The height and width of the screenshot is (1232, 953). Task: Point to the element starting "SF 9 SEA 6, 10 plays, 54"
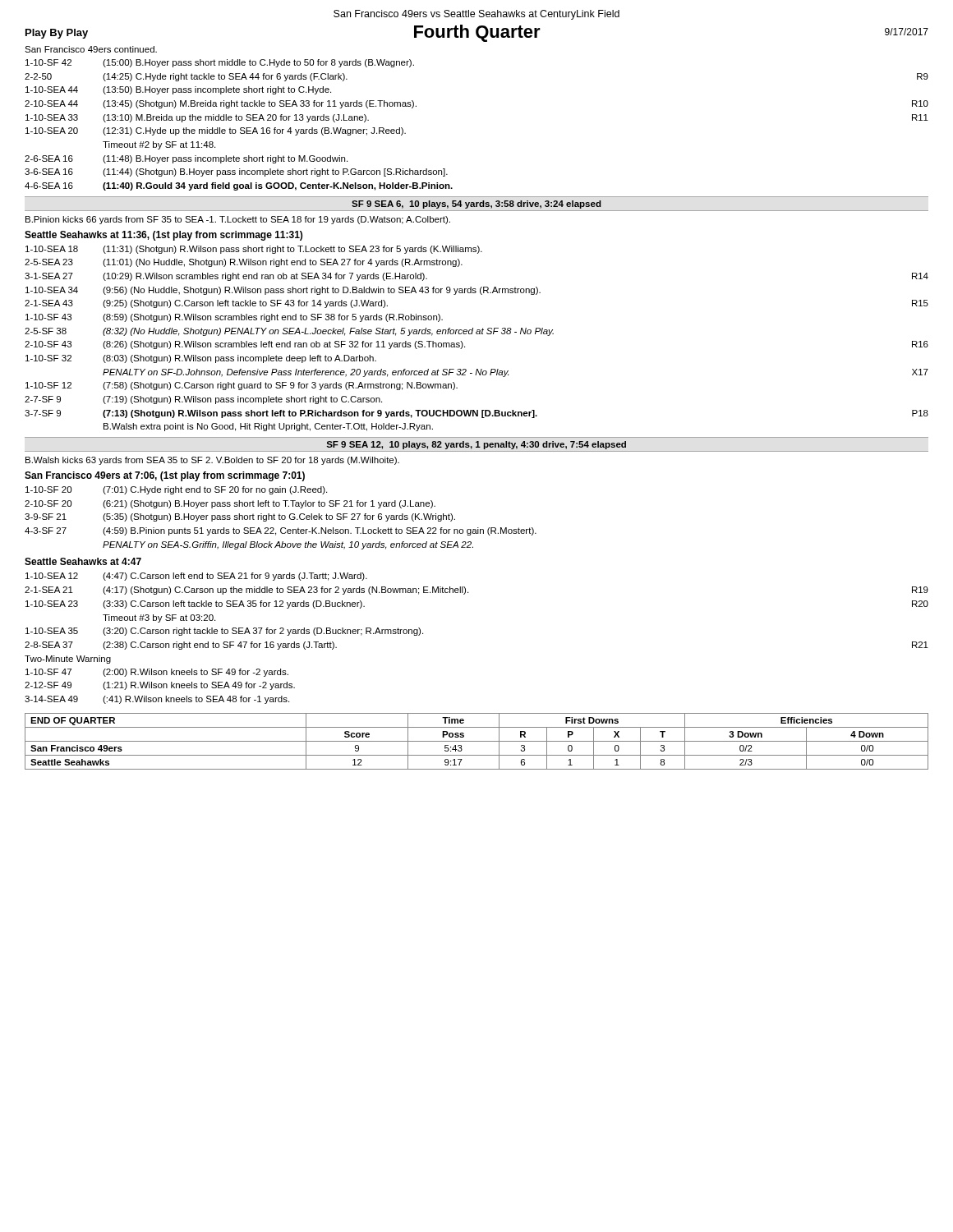tap(476, 203)
